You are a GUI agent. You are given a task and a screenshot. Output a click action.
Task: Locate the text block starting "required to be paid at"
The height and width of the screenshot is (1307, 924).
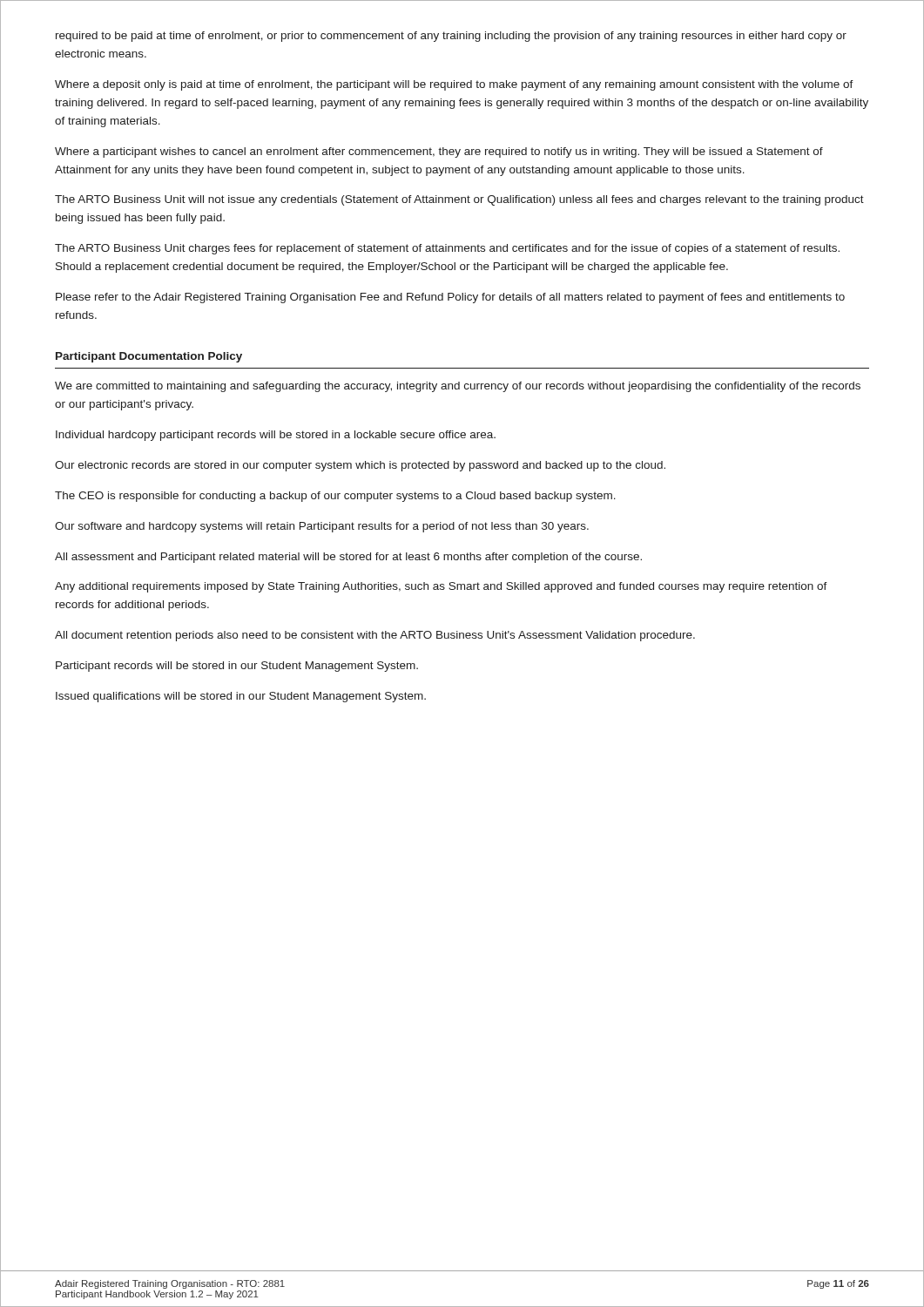(x=451, y=44)
